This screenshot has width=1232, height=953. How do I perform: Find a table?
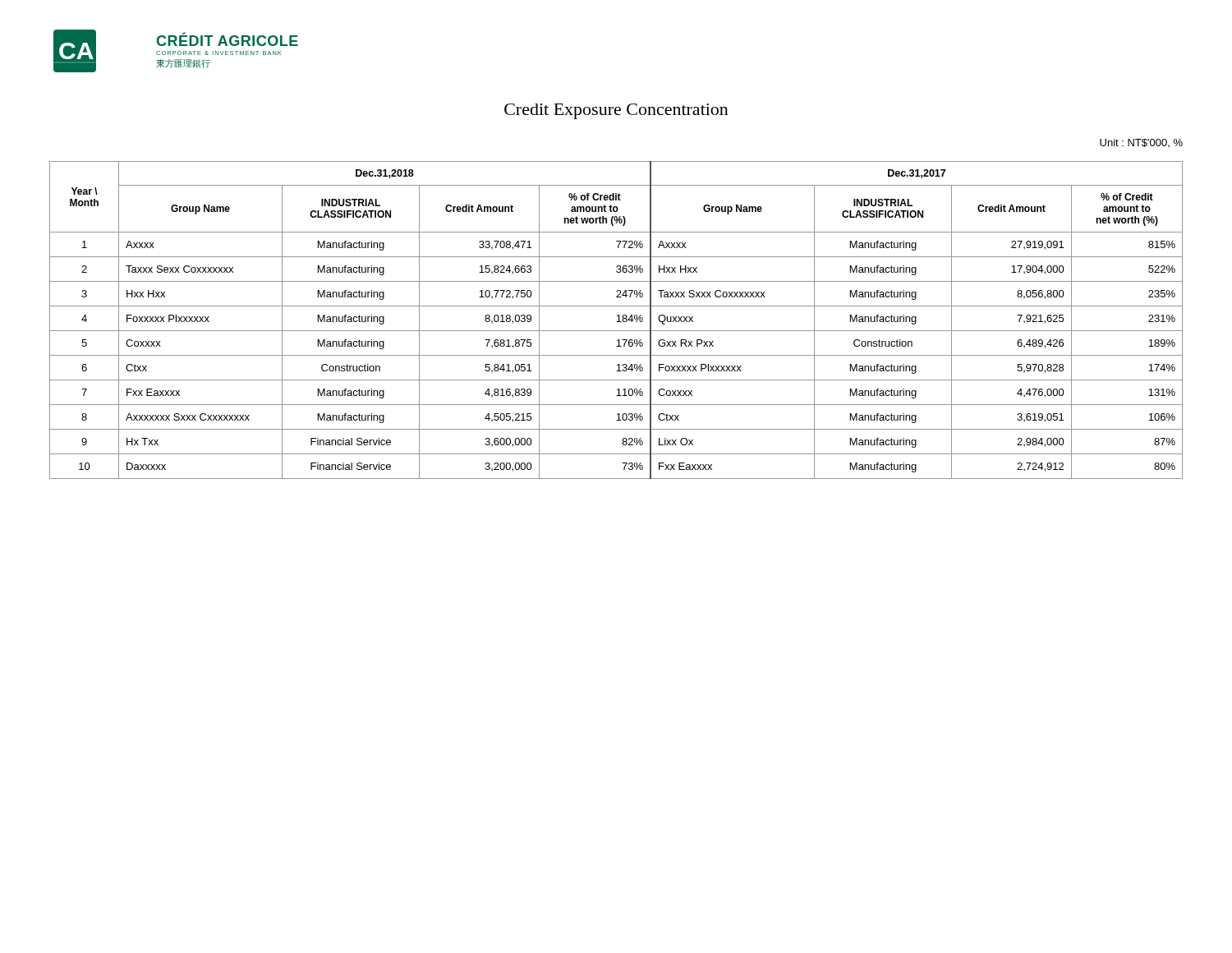pos(616,320)
